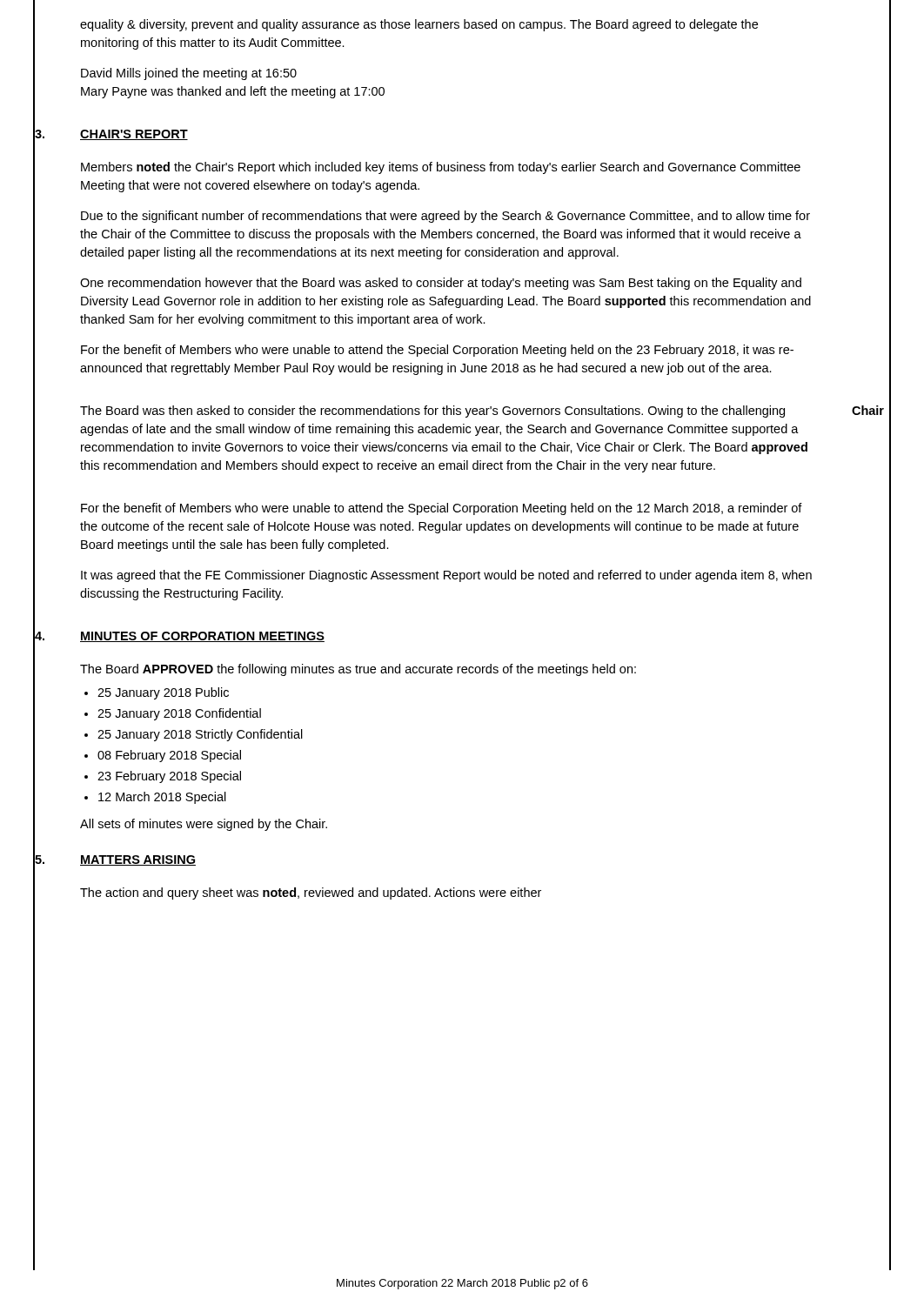The image size is (924, 1305).
Task: Where is the passage that starts "The Board was then asked"?
Action: (450, 437)
